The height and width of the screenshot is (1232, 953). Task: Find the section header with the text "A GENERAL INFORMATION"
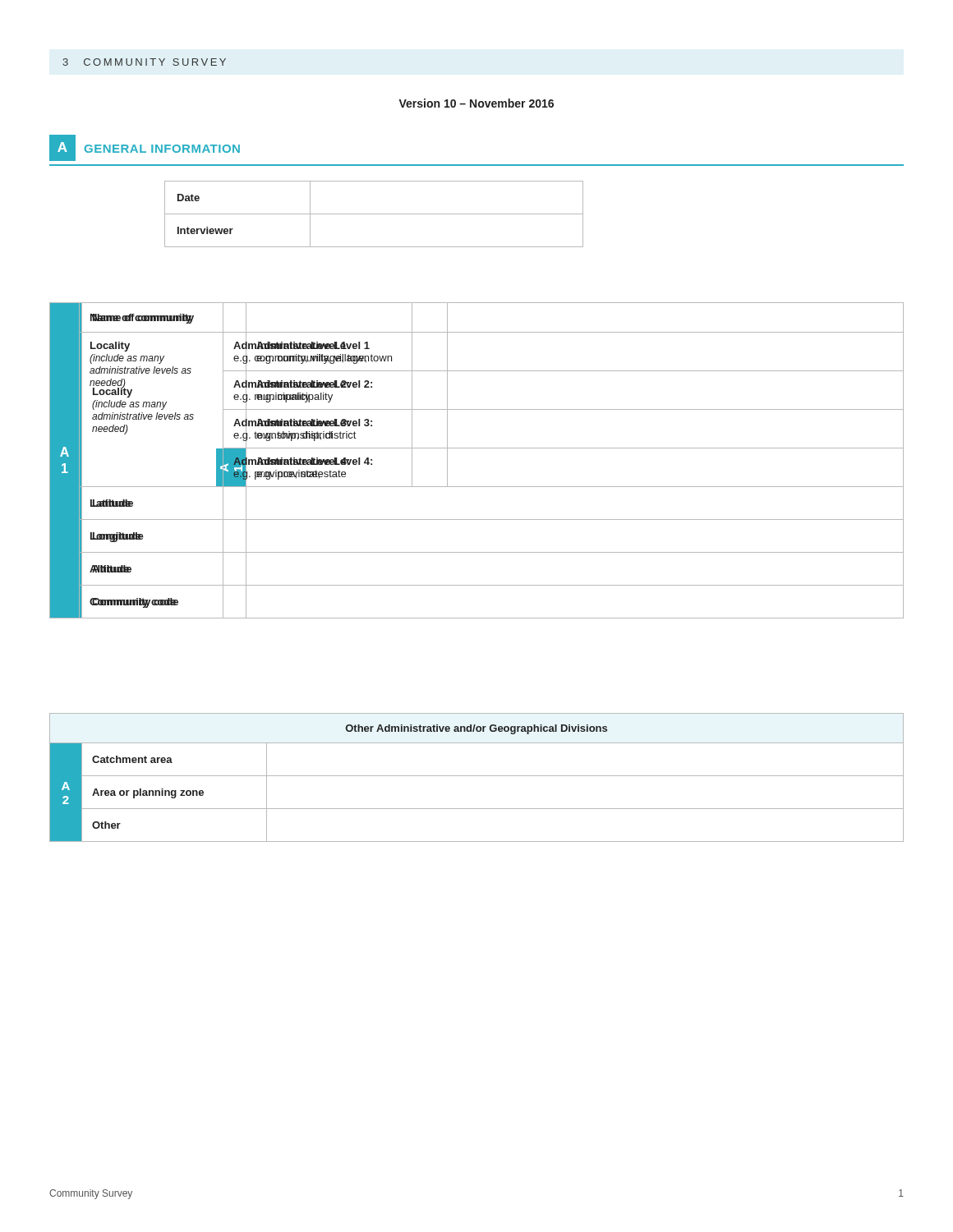coord(145,148)
